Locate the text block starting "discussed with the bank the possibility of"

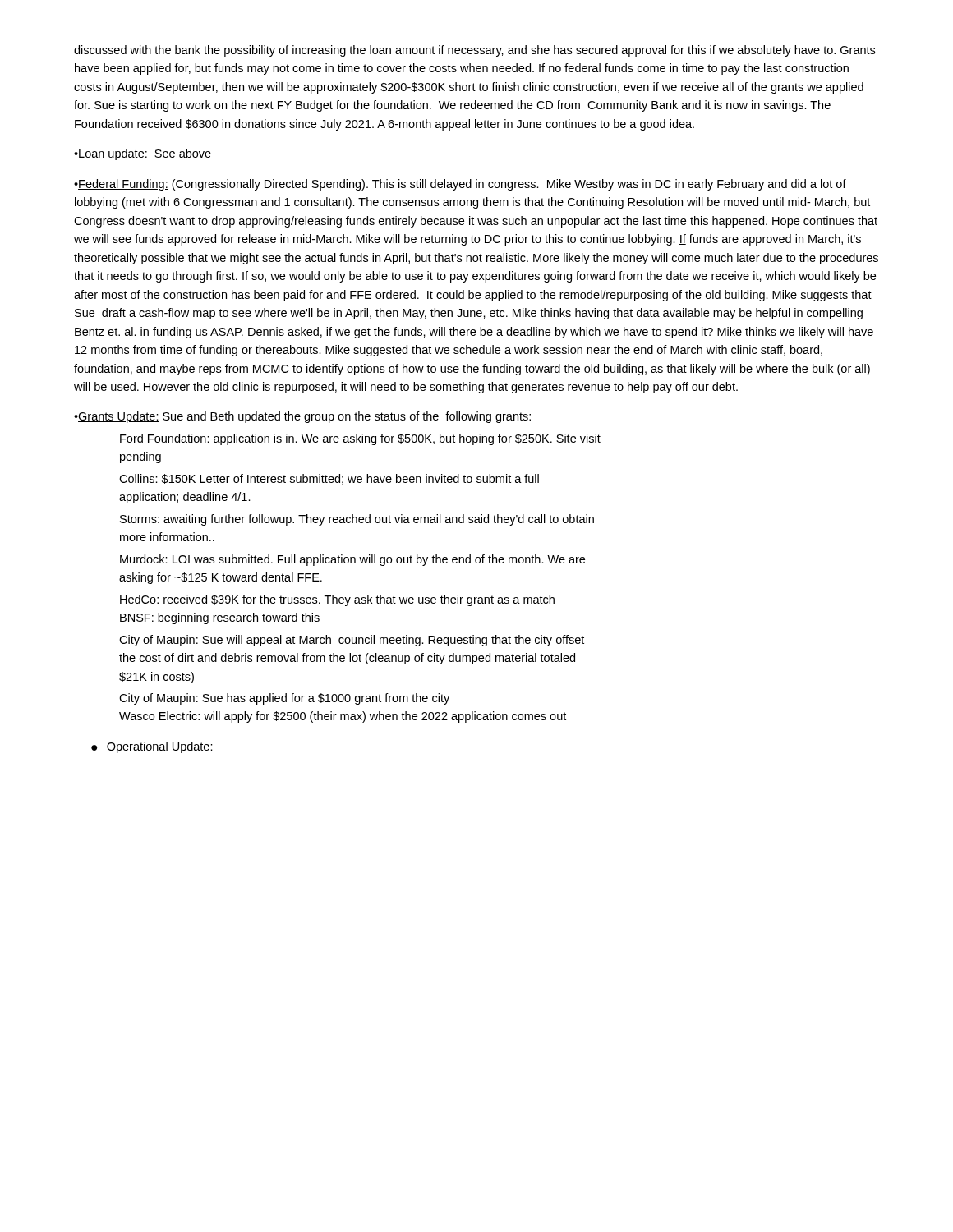click(x=475, y=87)
